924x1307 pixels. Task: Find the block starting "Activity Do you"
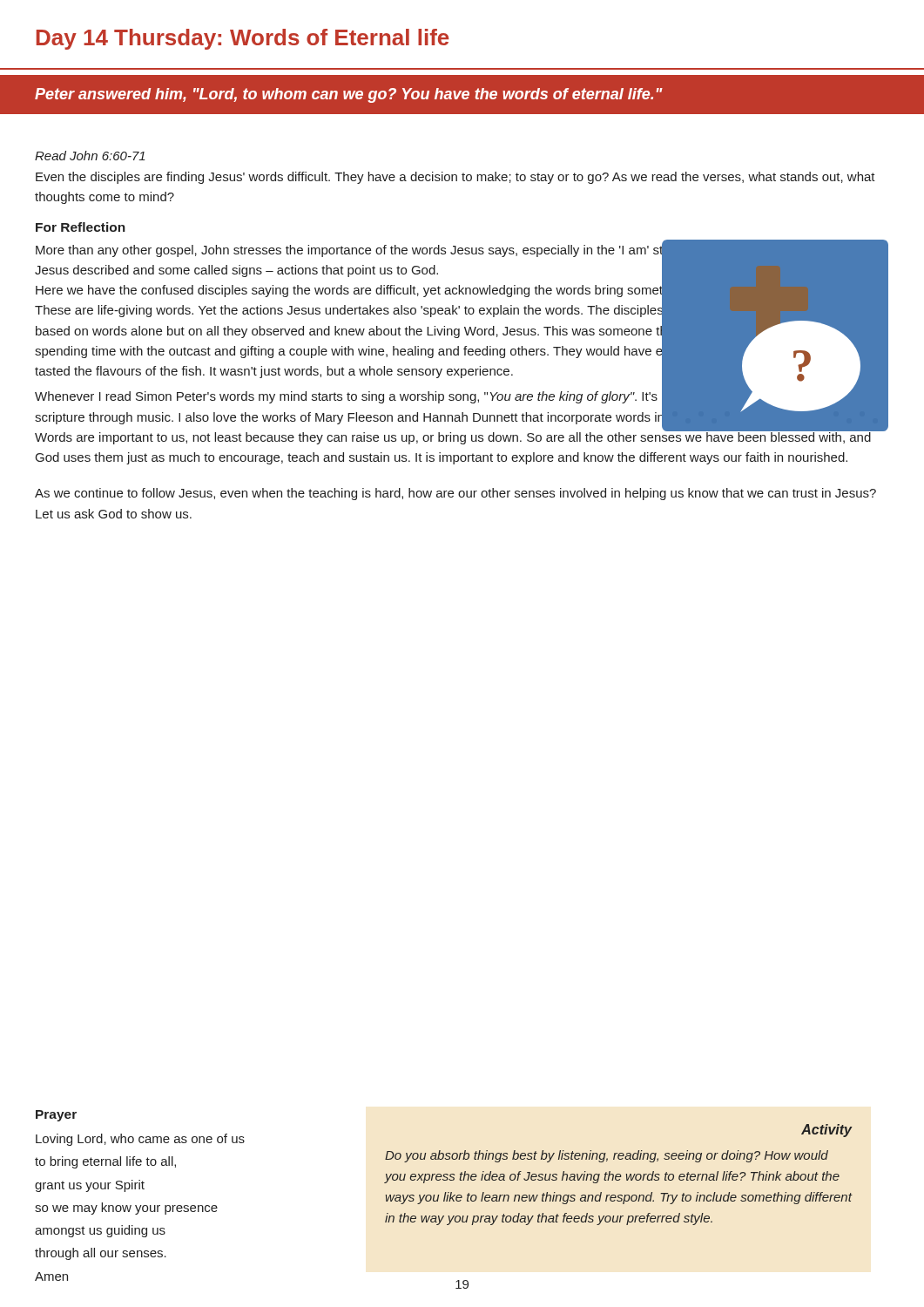click(x=618, y=1175)
